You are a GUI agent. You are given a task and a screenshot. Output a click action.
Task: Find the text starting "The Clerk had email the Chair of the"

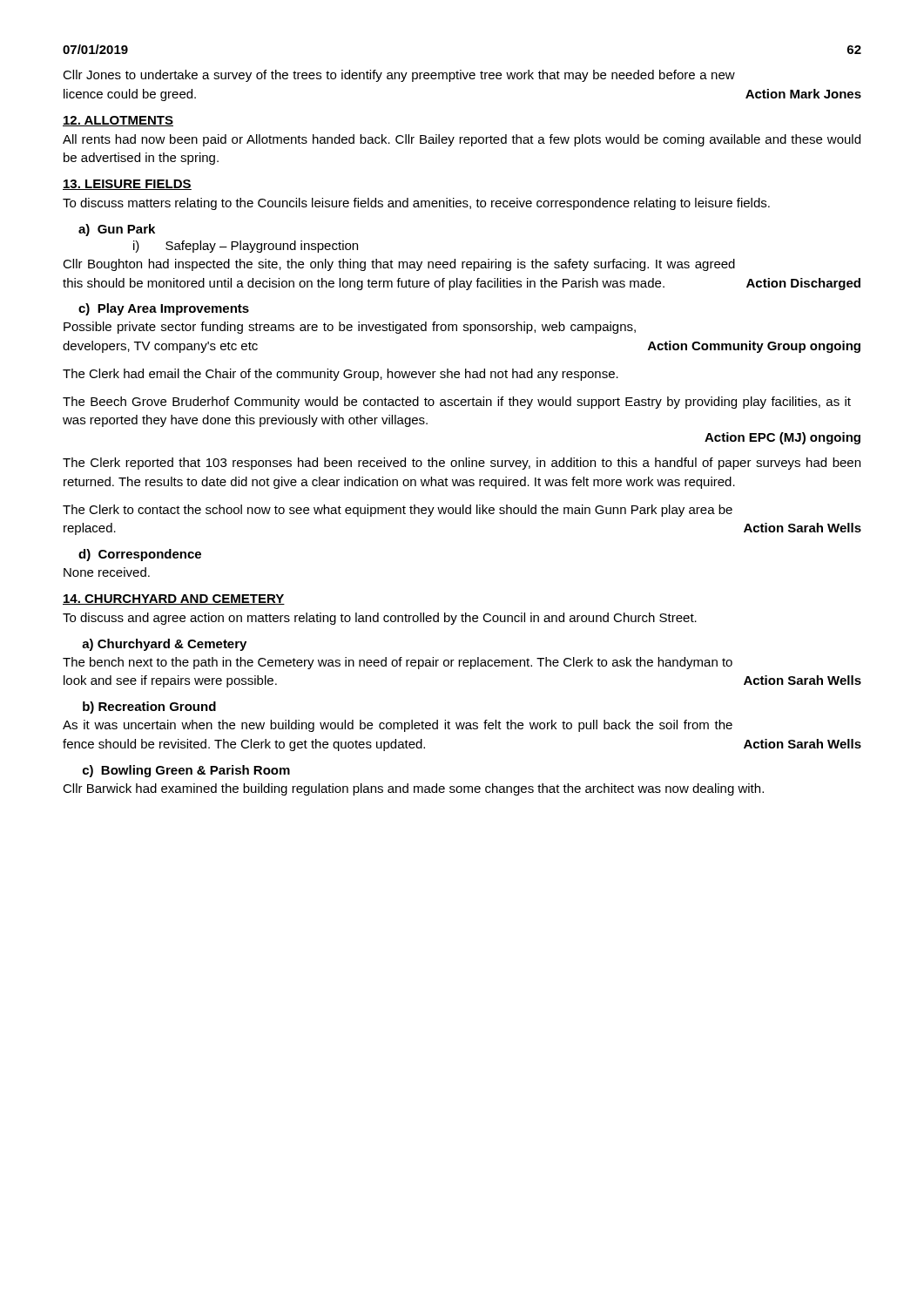[462, 373]
